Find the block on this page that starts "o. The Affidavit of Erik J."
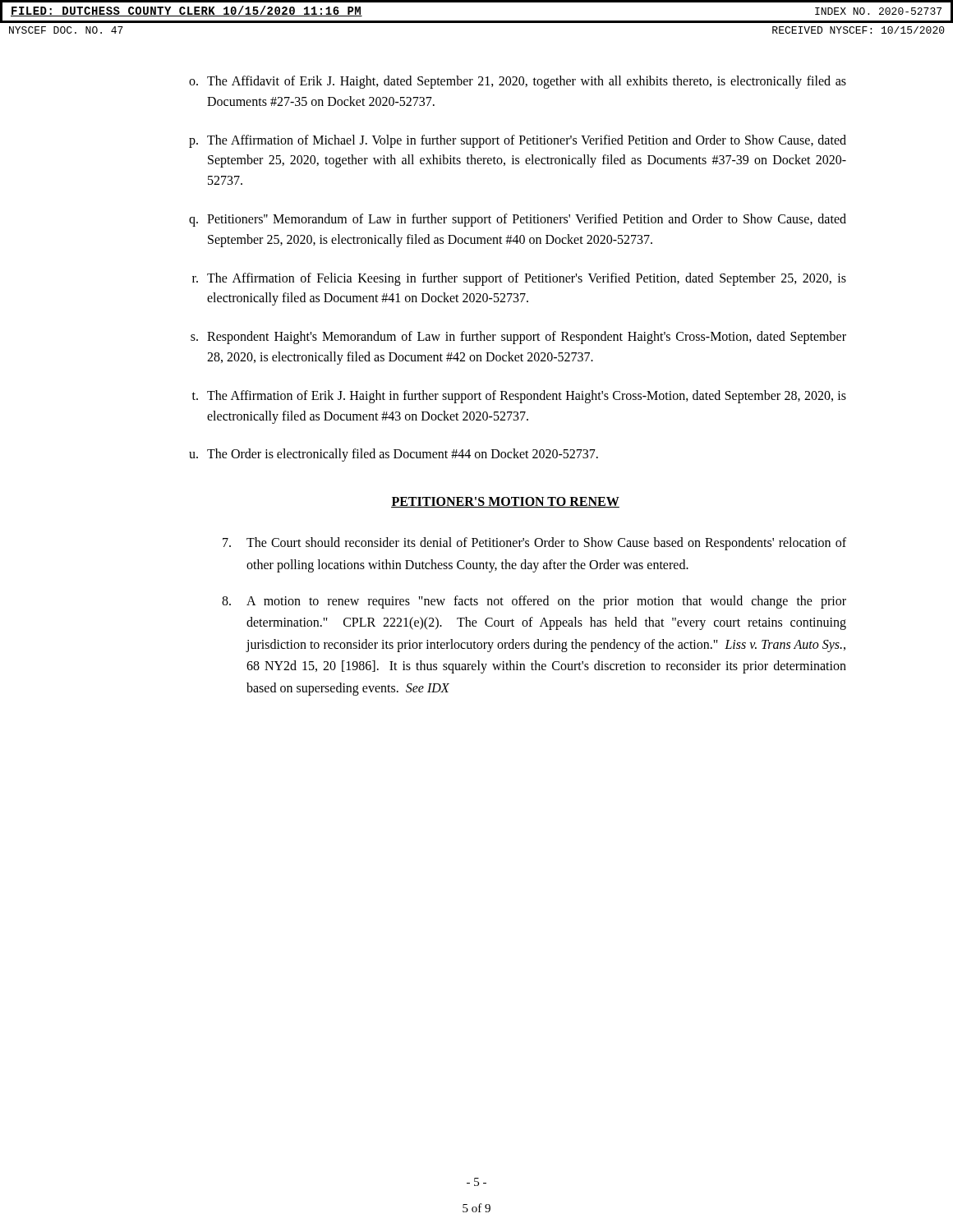The width and height of the screenshot is (953, 1232). pyautogui.click(x=505, y=92)
